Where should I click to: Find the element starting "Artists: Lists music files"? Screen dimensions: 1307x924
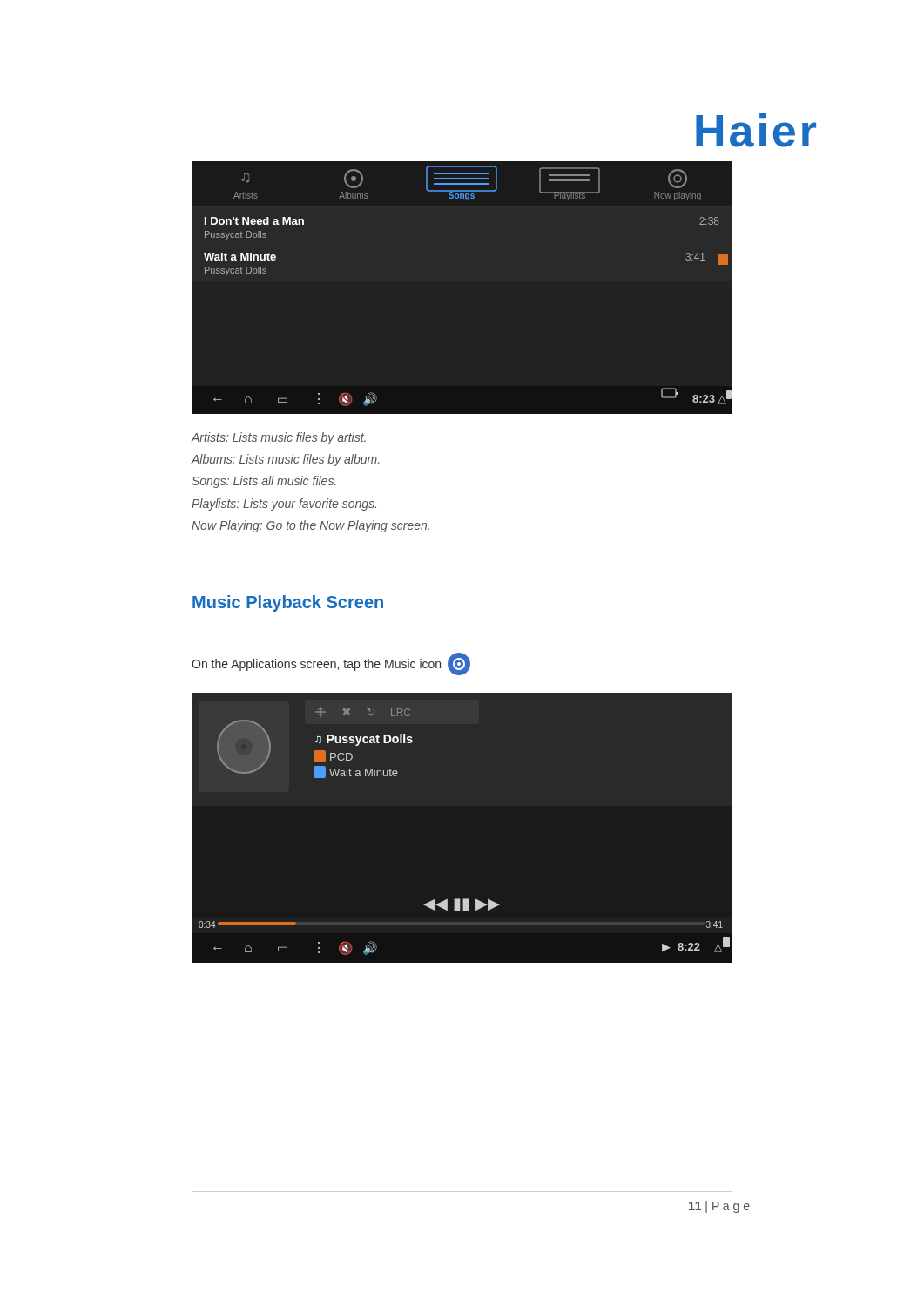[311, 482]
